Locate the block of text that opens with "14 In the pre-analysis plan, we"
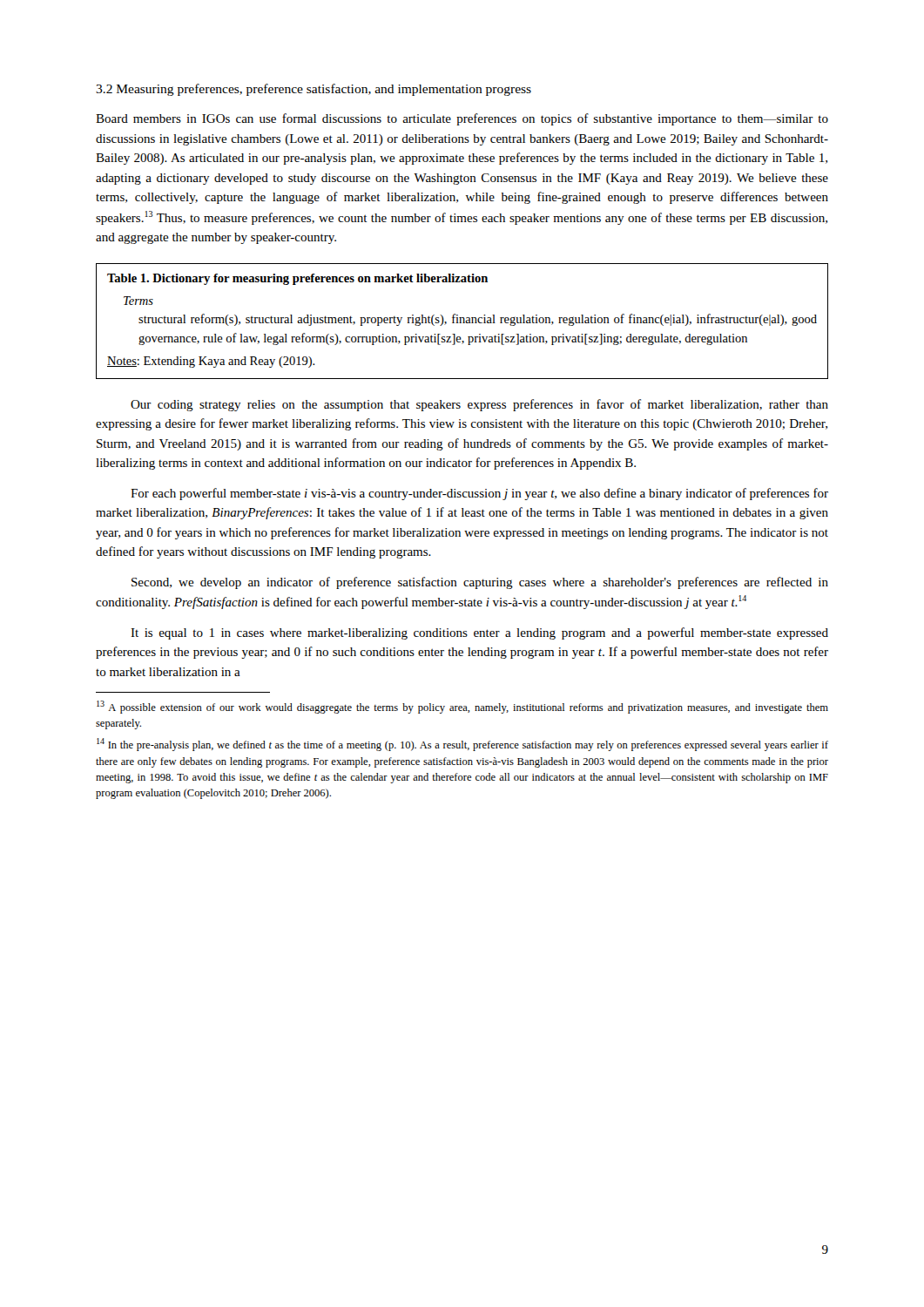 tap(462, 768)
